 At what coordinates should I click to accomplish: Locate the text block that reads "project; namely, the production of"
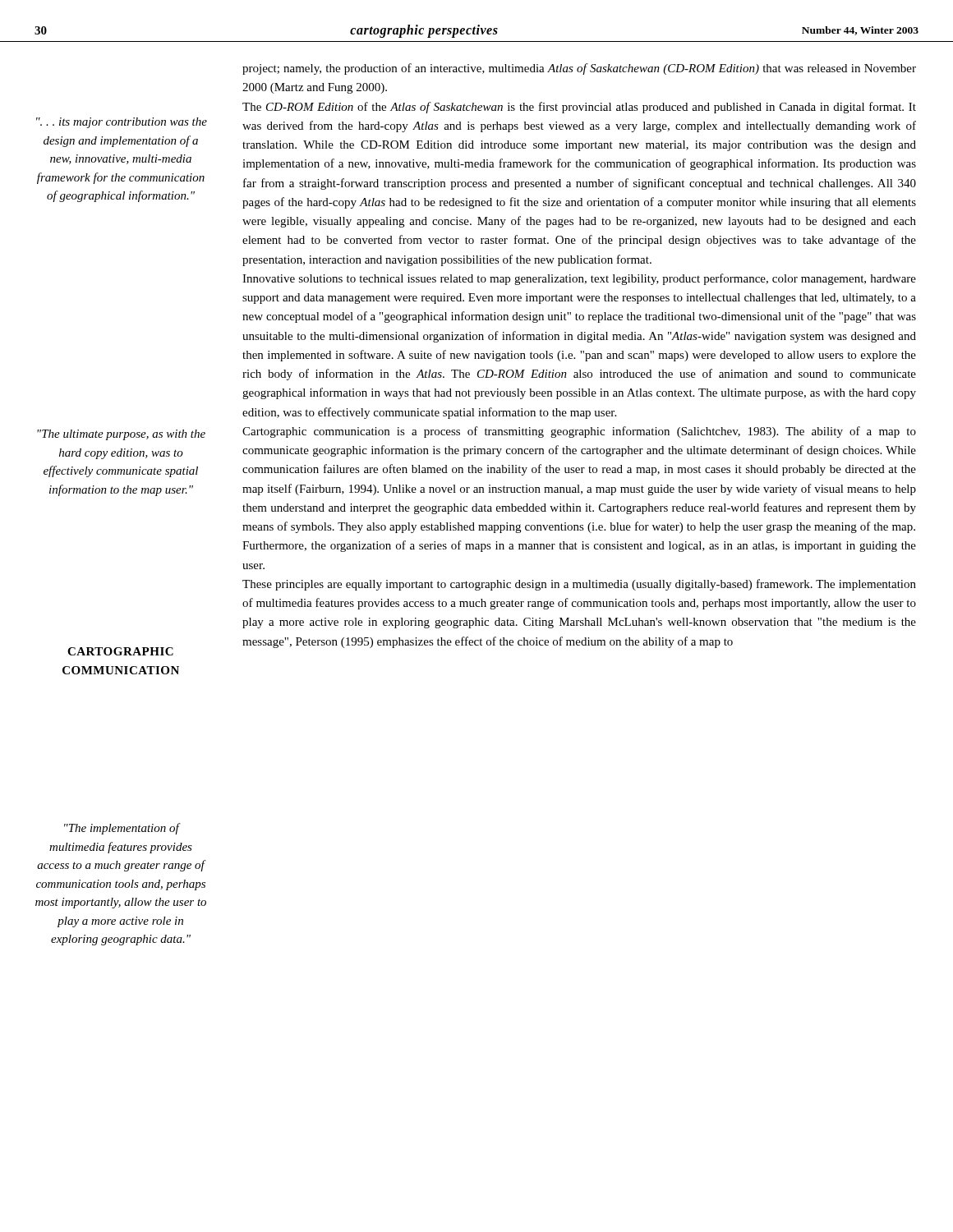(579, 78)
